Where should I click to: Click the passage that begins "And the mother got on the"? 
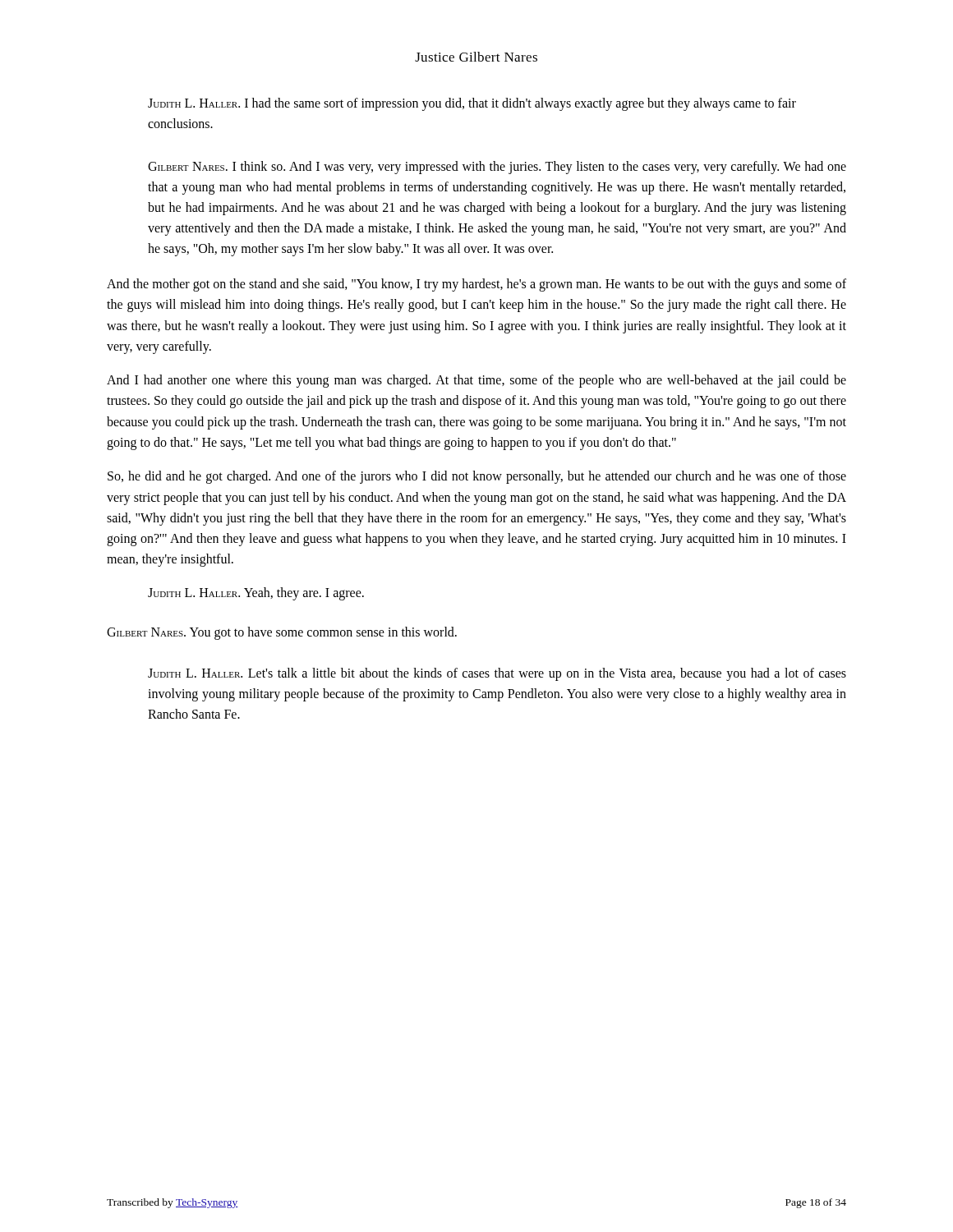[476, 315]
